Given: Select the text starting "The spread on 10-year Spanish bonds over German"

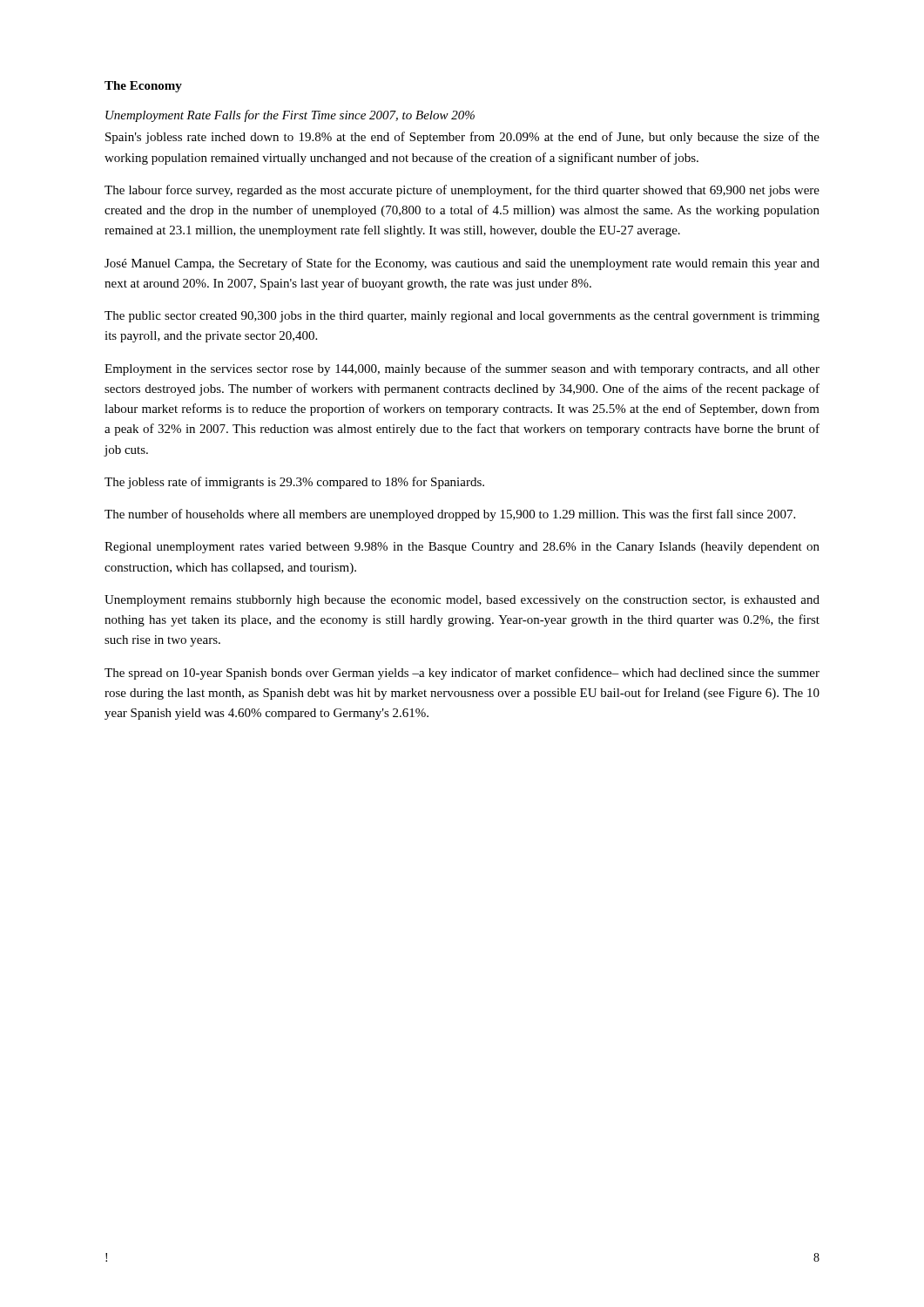Looking at the screenshot, I should 462,693.
